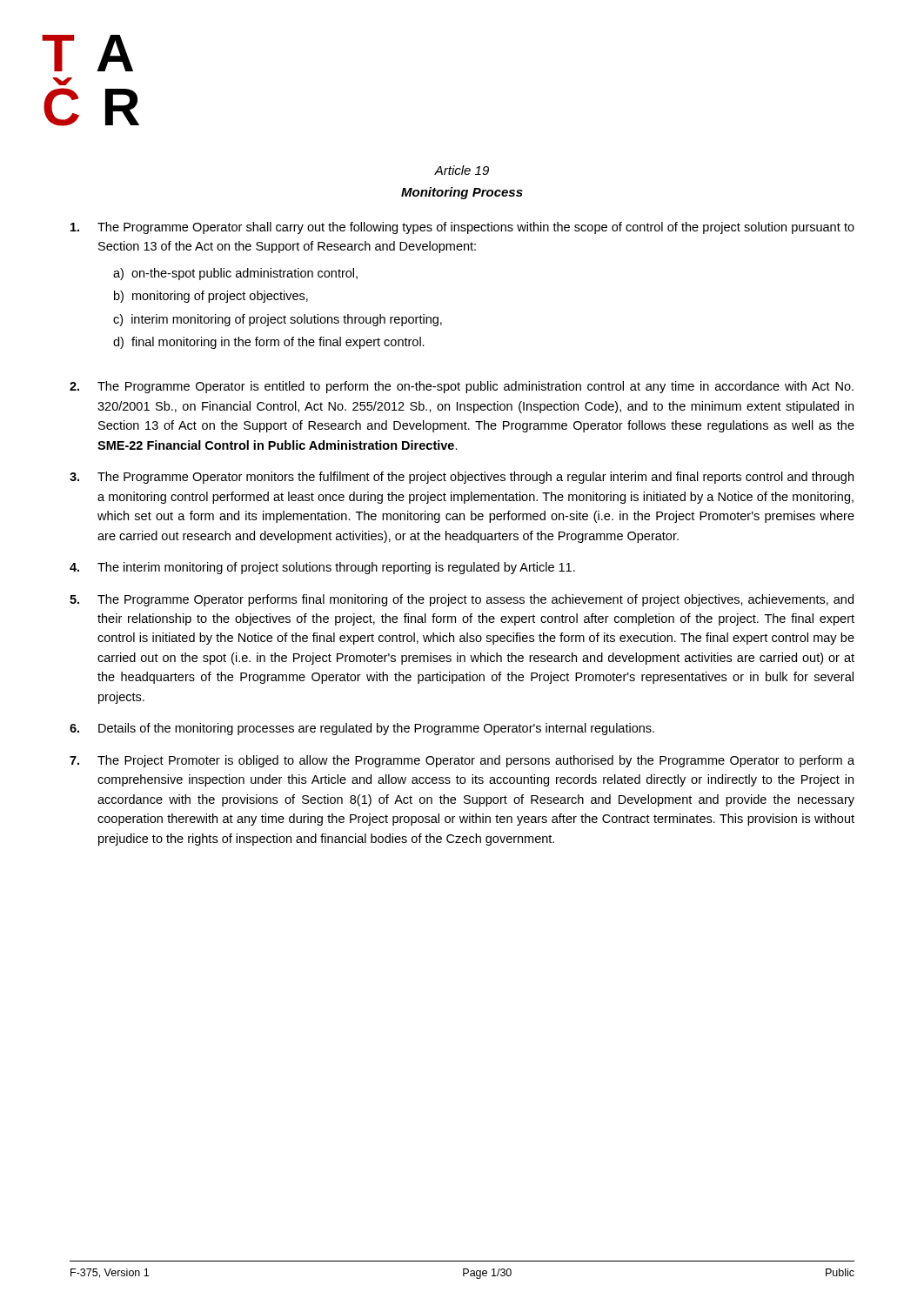The height and width of the screenshot is (1305, 924).
Task: Find the list item that reads "6. Details of the monitoring processes are regulated"
Action: [x=462, y=729]
